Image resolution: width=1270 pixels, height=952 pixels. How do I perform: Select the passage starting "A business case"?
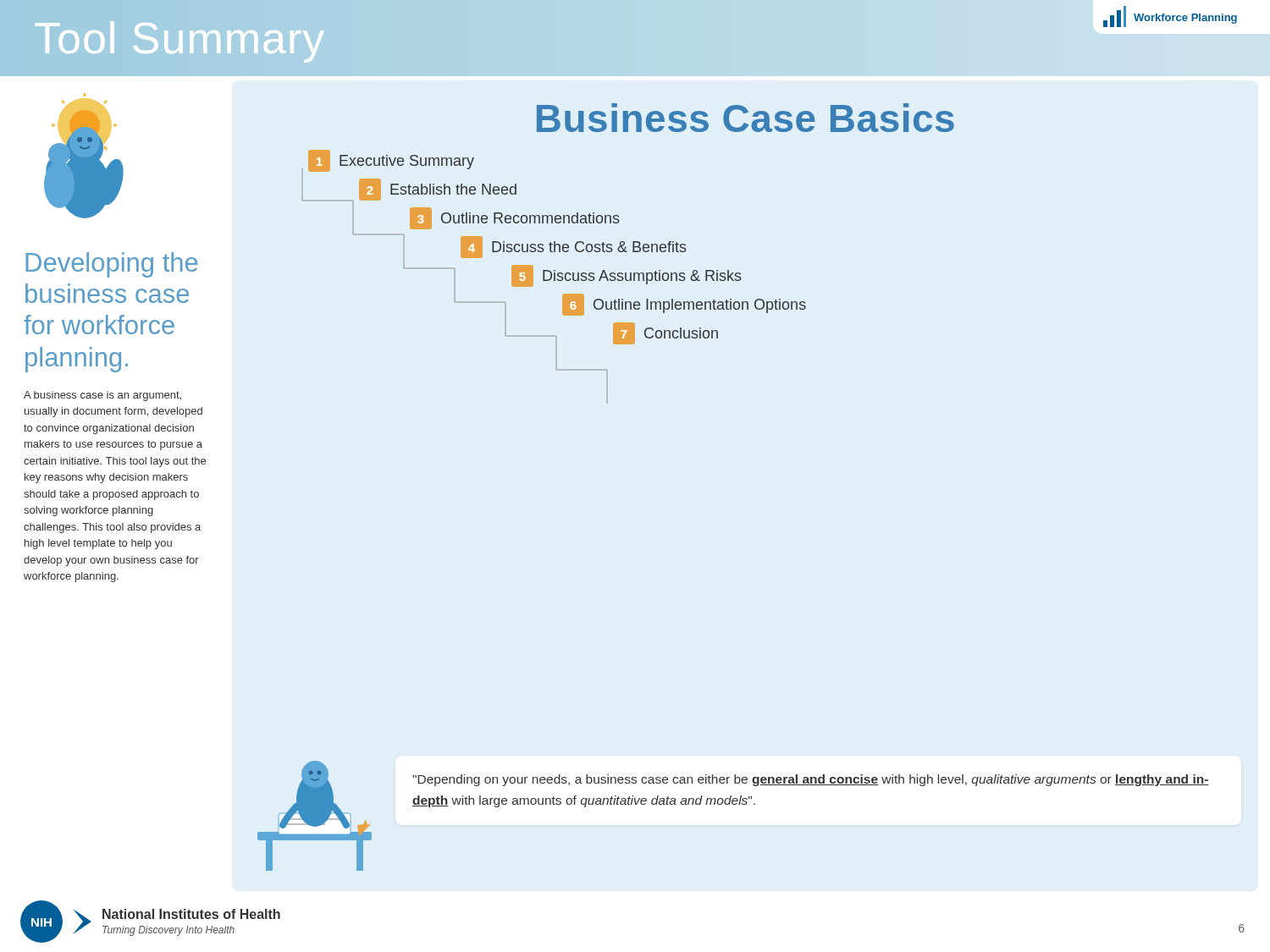click(115, 485)
